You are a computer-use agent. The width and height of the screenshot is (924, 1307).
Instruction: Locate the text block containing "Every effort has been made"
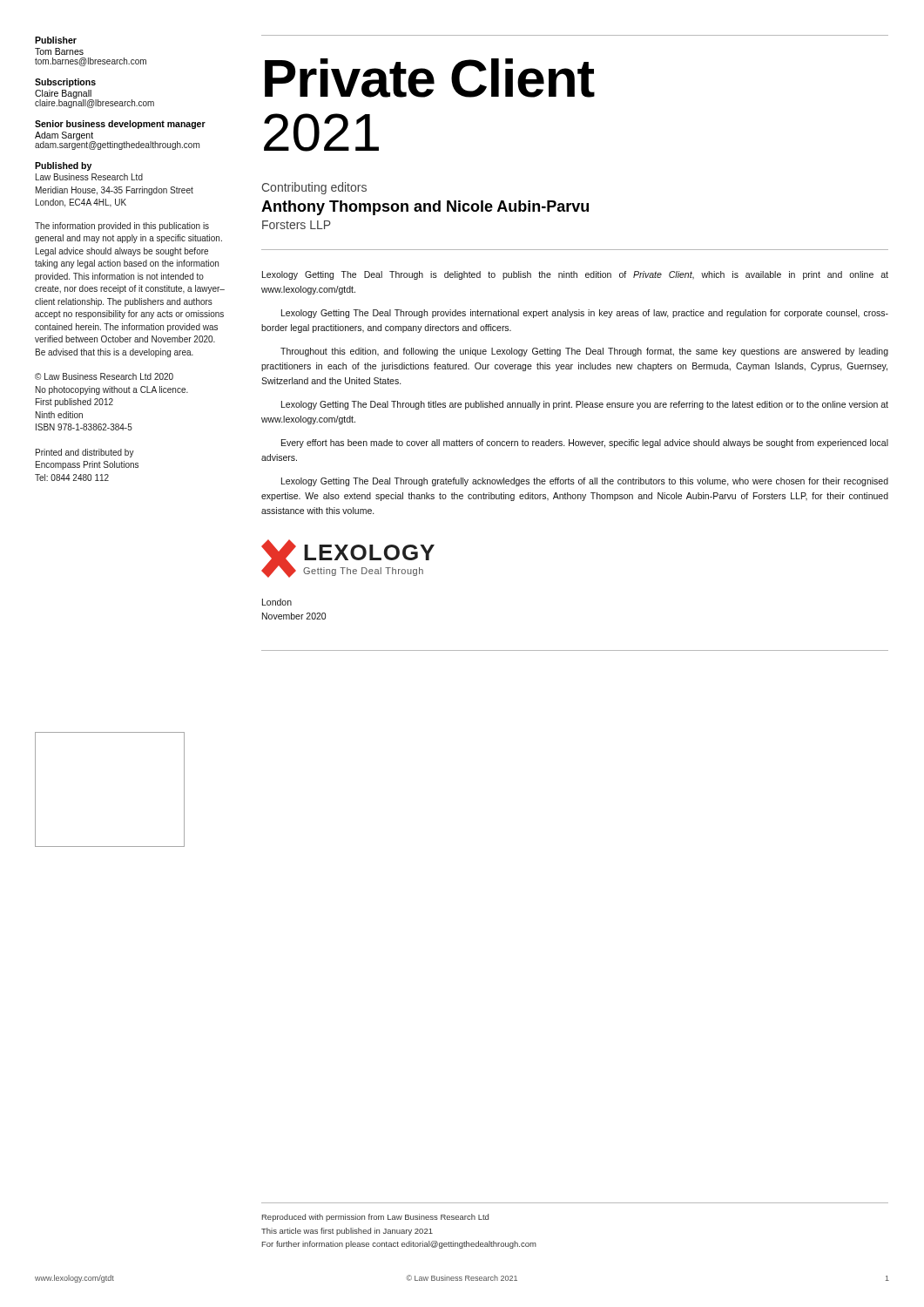(x=575, y=450)
